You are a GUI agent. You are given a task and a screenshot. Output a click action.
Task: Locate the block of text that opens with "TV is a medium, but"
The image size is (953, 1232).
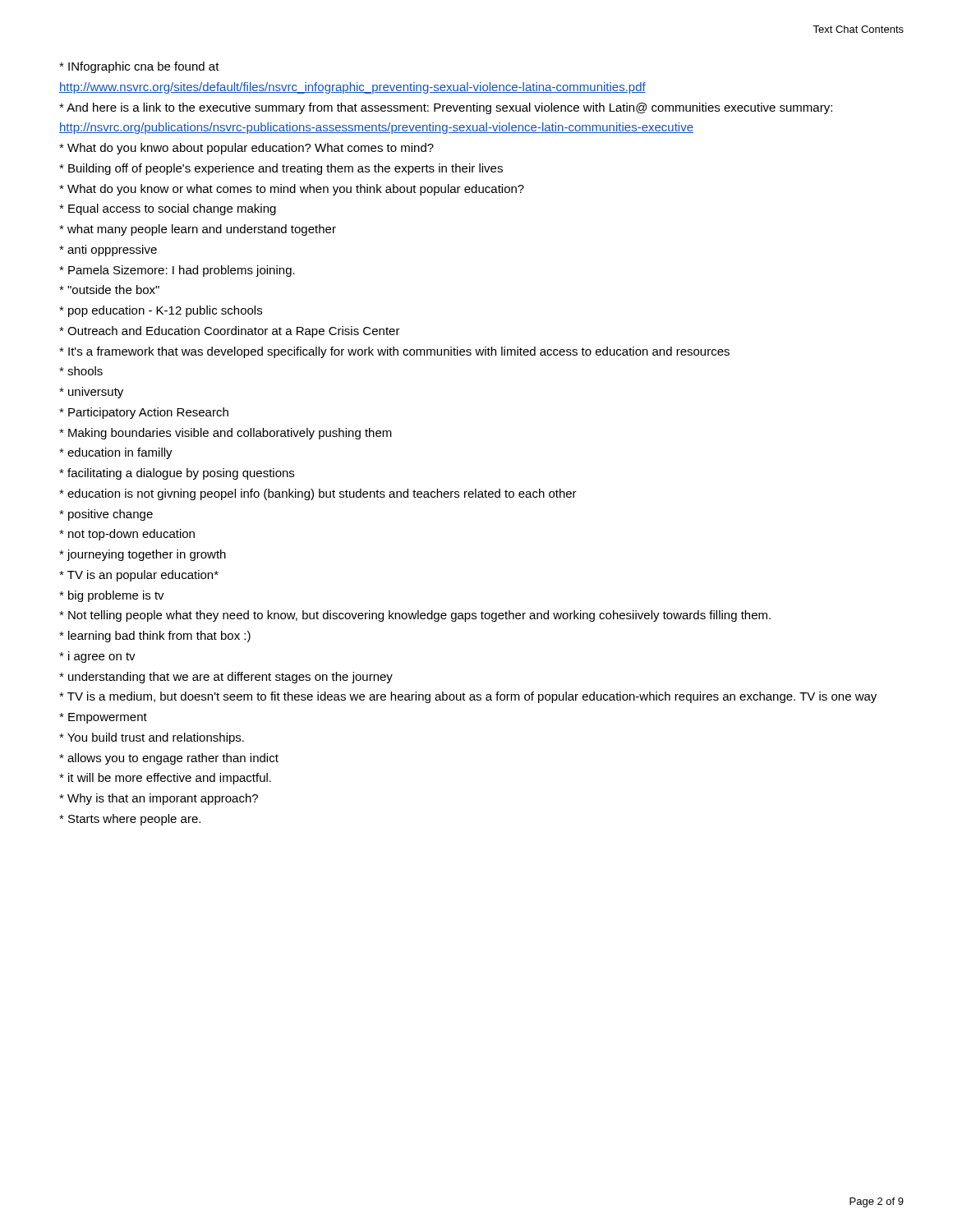coord(468,696)
